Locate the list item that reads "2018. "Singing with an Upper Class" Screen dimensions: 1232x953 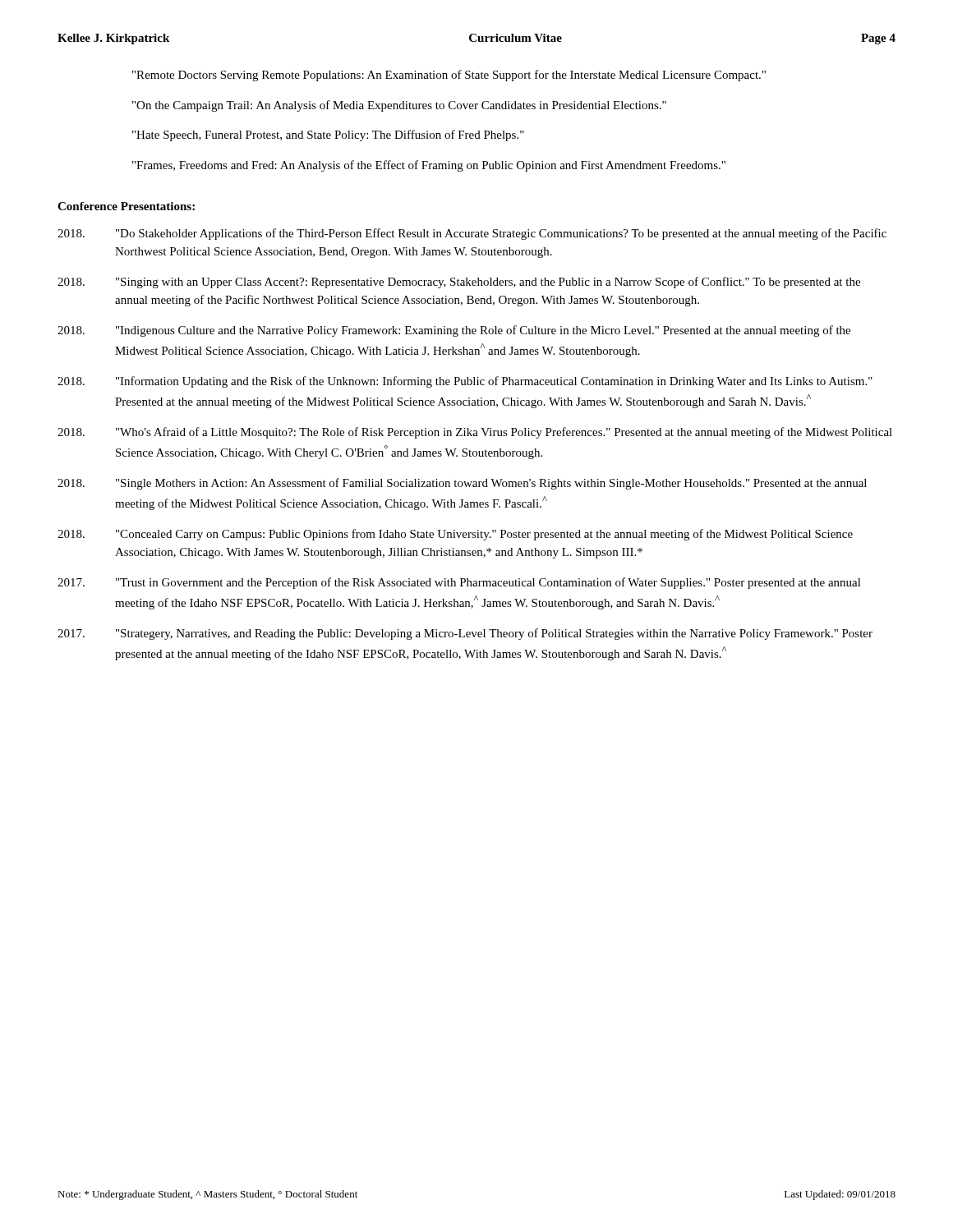(476, 291)
